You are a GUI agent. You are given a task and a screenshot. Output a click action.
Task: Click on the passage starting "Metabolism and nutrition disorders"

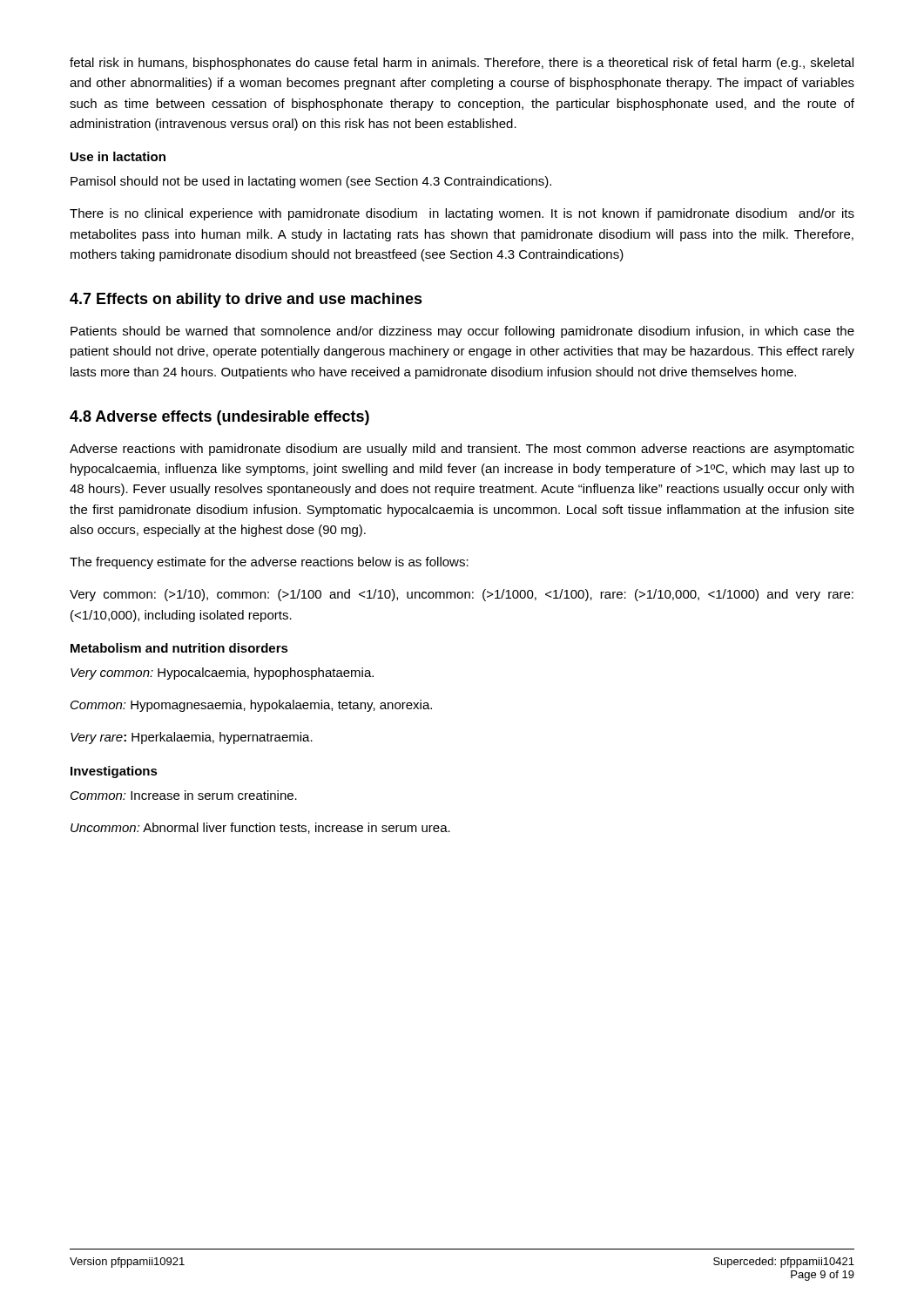[179, 648]
